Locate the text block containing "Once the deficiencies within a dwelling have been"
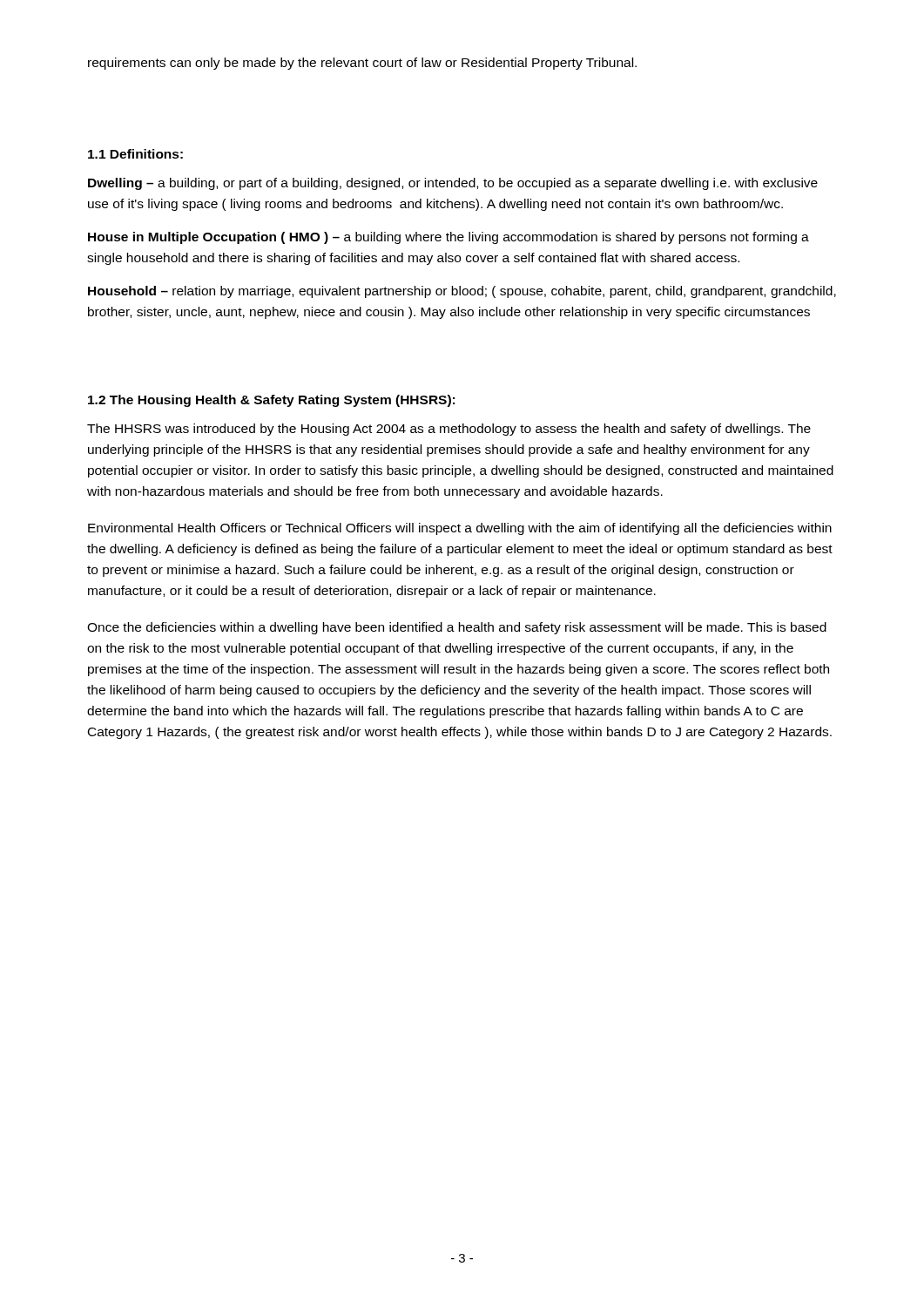 [460, 679]
